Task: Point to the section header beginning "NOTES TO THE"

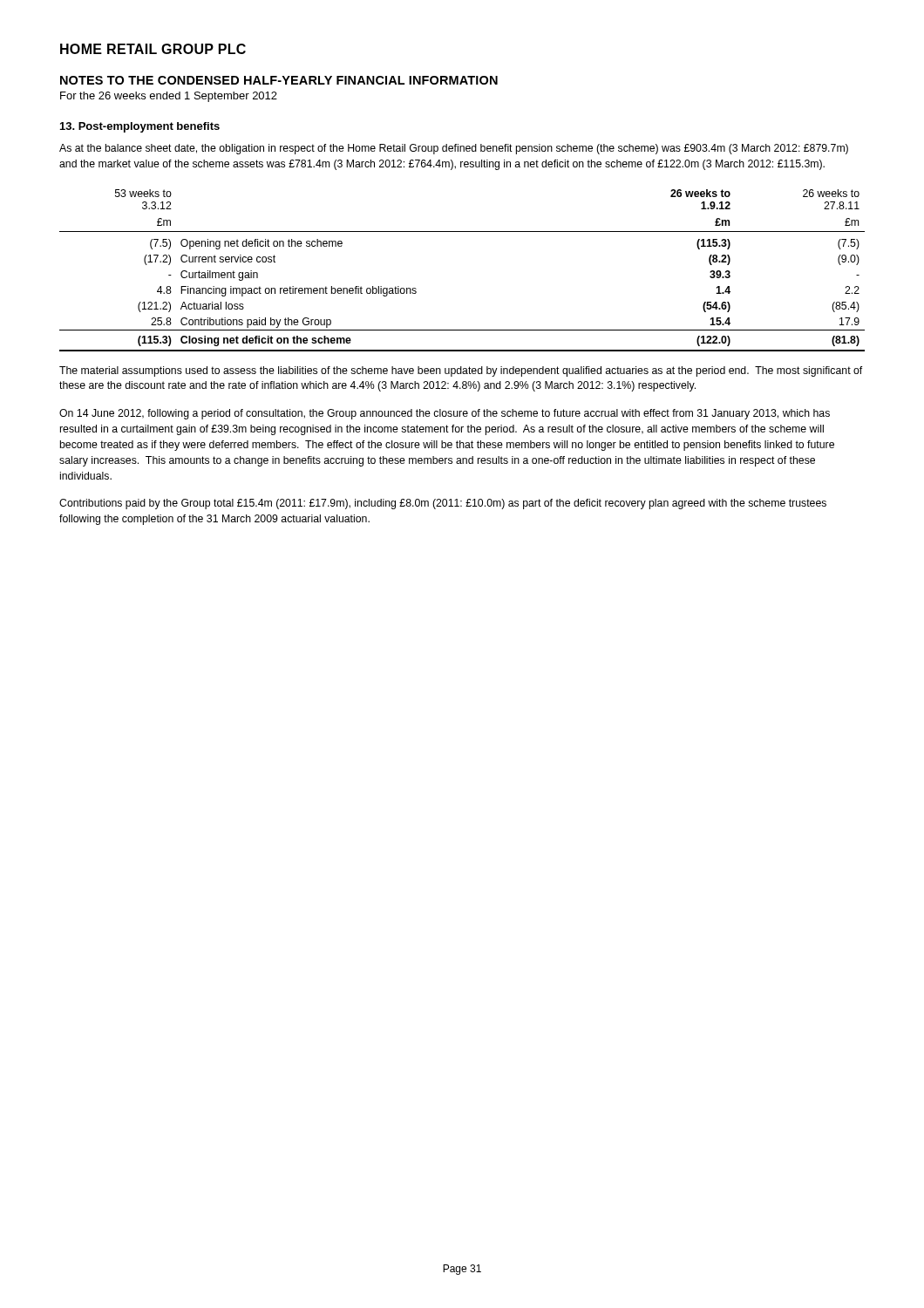Action: click(279, 80)
